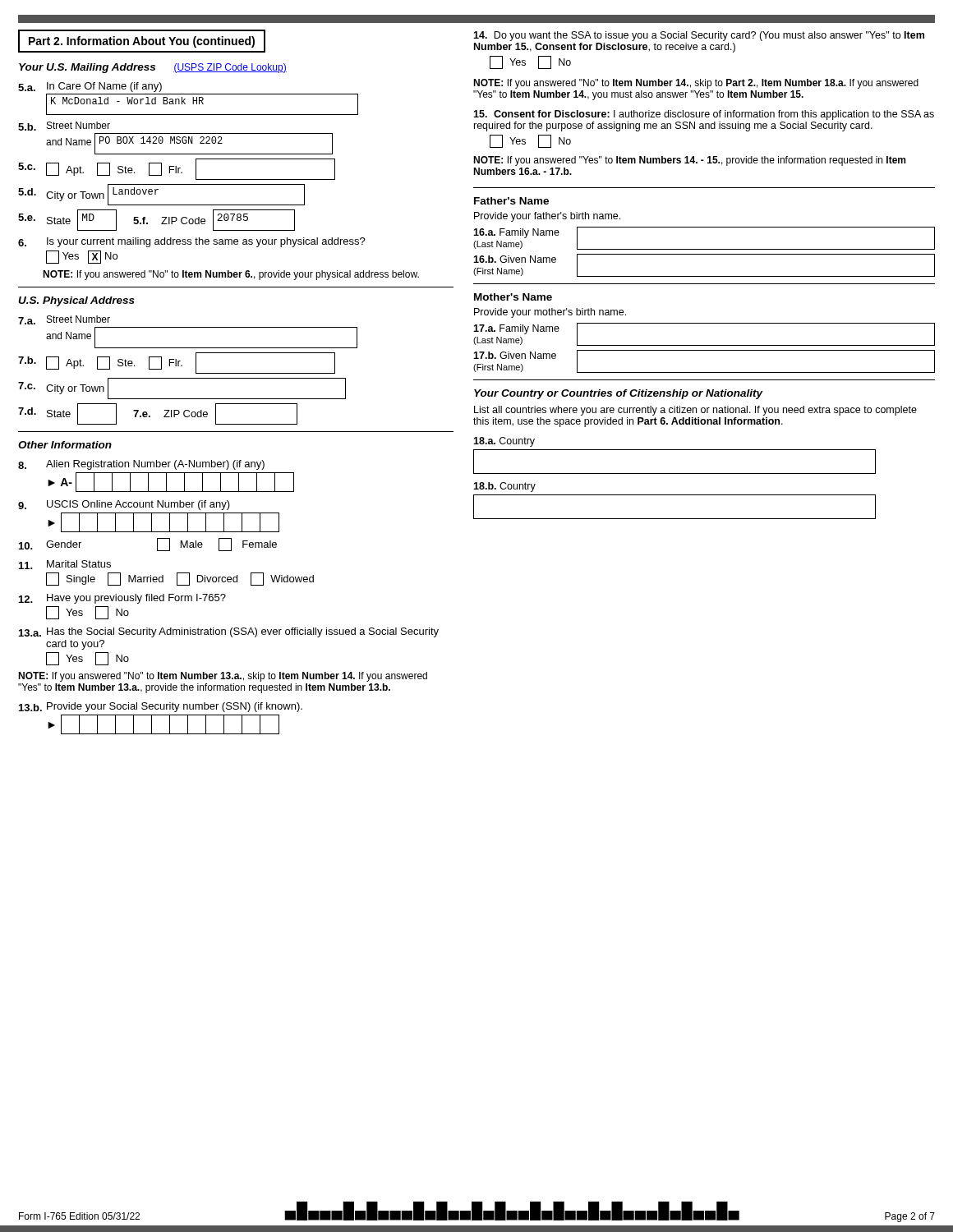Locate the text starting "Alien Registration Number"
The image size is (953, 1232).
(236, 474)
